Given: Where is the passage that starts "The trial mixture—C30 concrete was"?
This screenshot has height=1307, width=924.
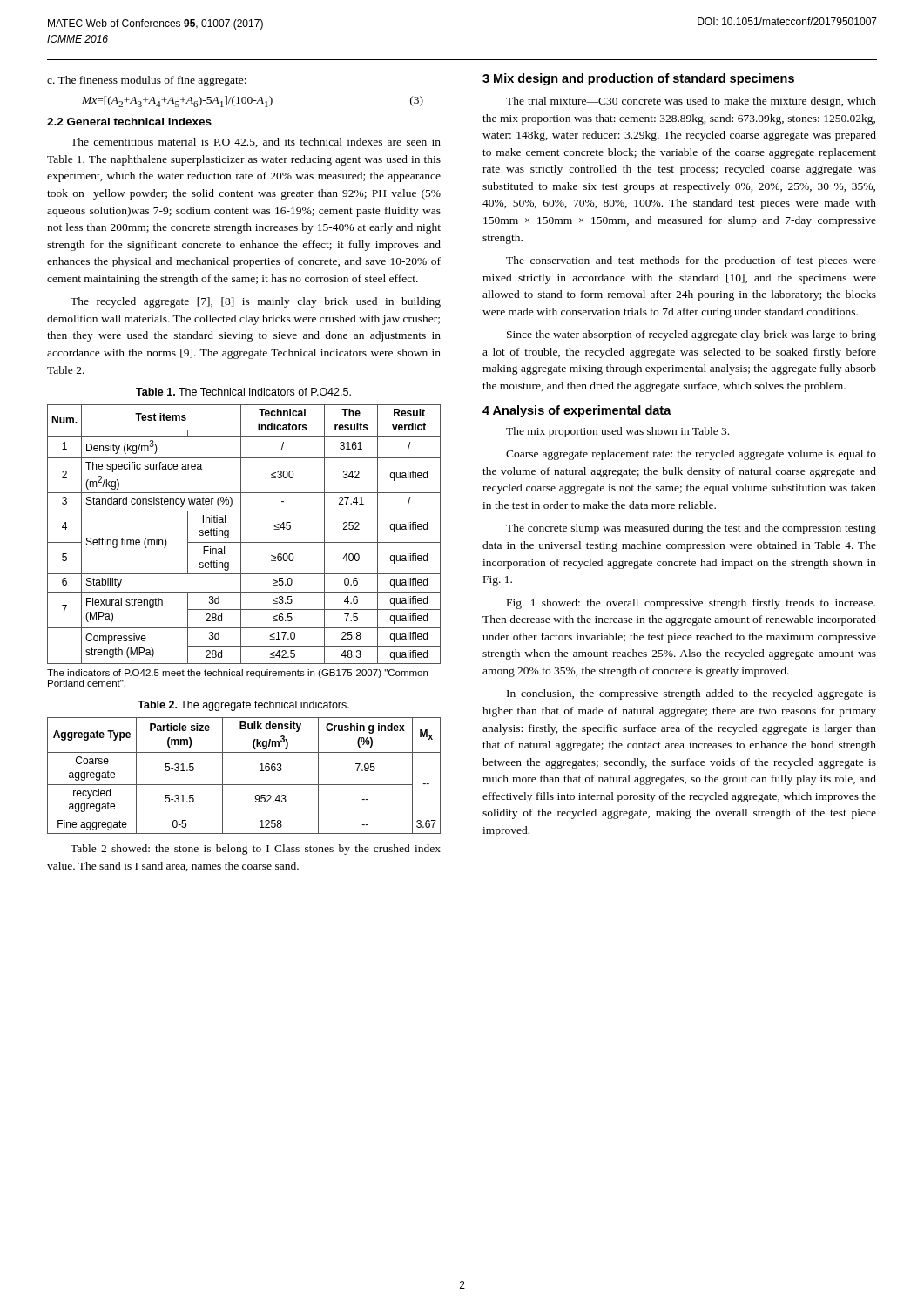Looking at the screenshot, I should coord(691,102).
